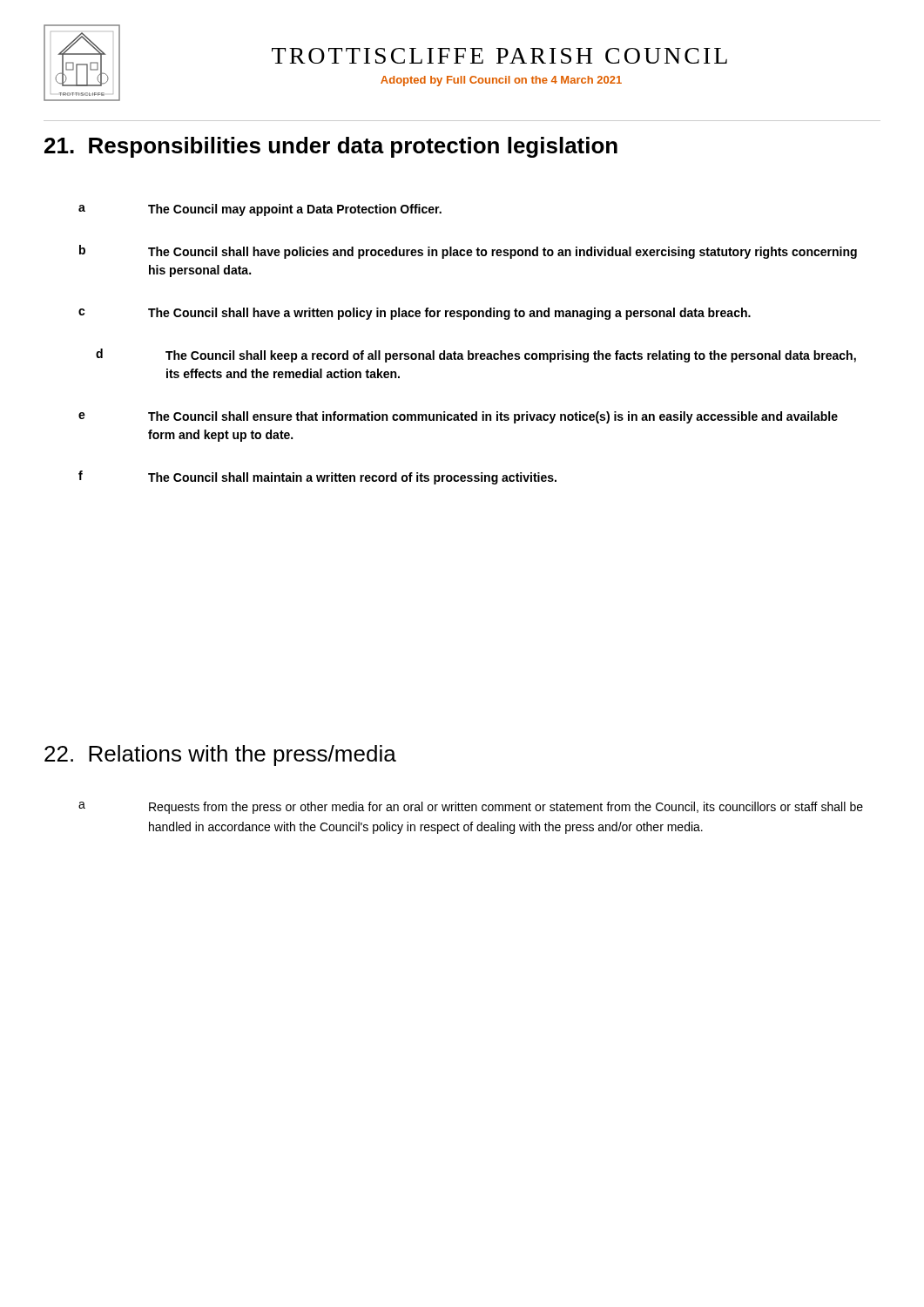The height and width of the screenshot is (1307, 924).
Task: Point to the block beginning "d The Council shall"
Action: (x=471, y=365)
